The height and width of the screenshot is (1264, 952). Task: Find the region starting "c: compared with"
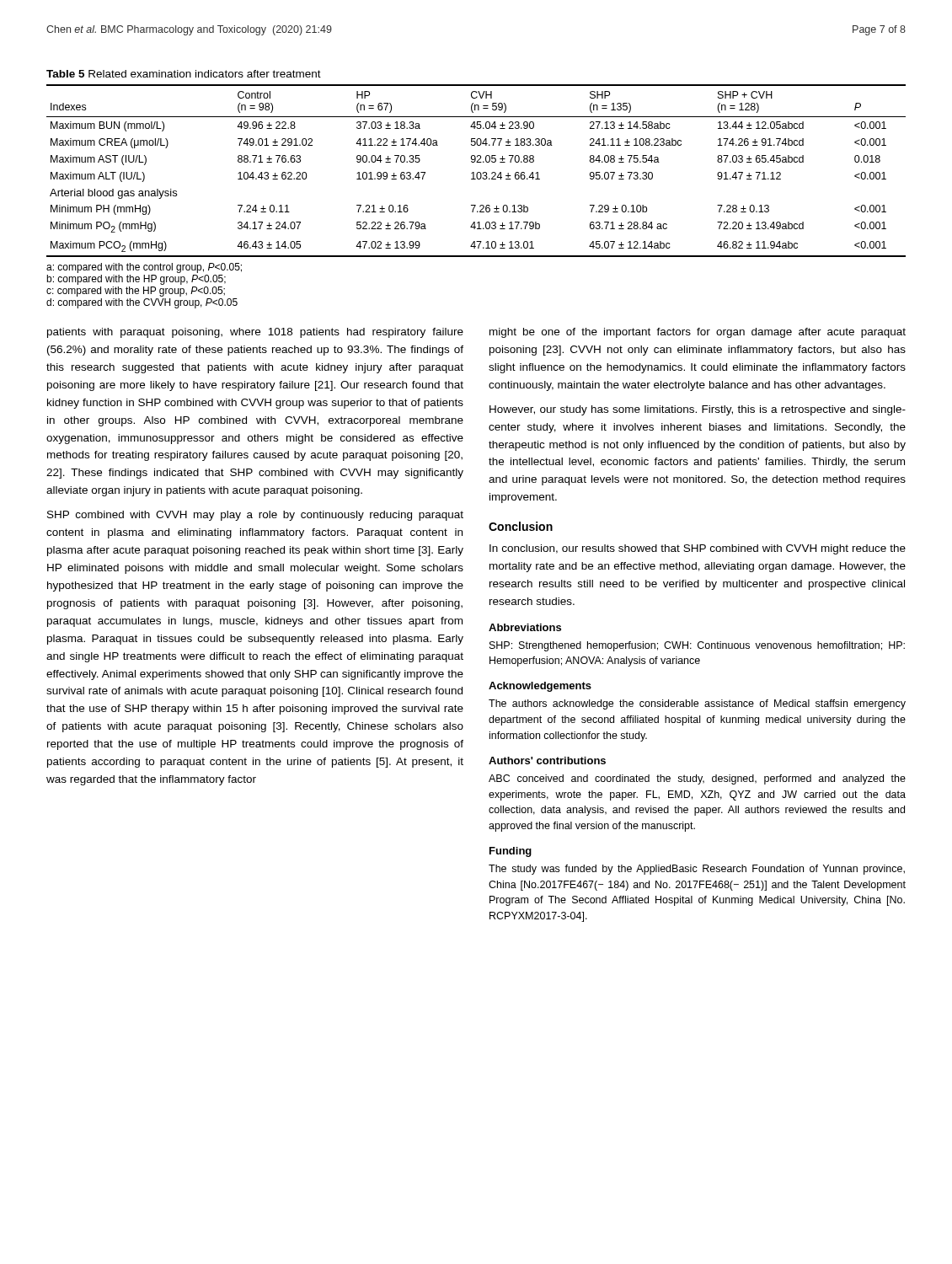136,291
